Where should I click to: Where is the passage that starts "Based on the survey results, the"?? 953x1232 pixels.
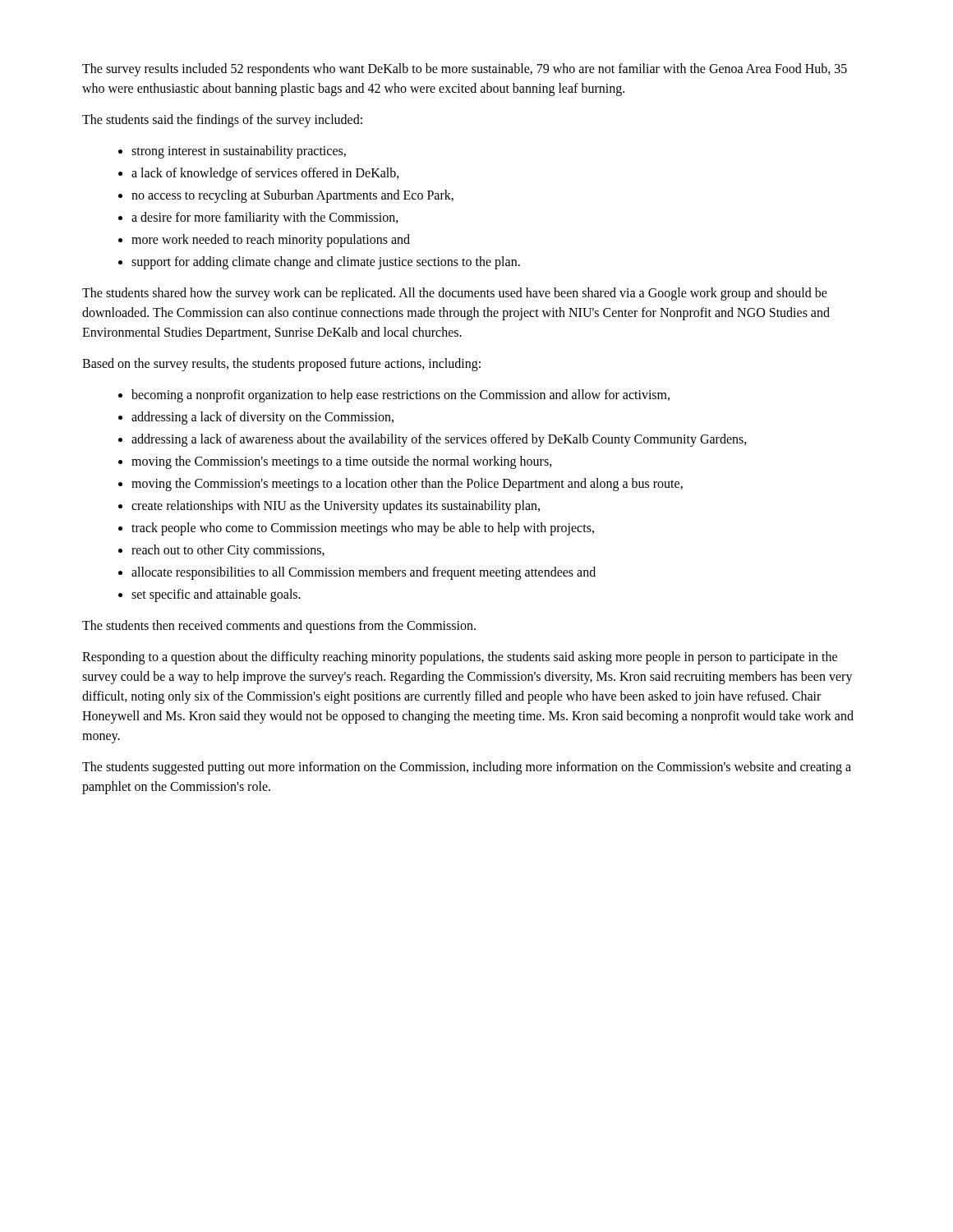coord(282,363)
